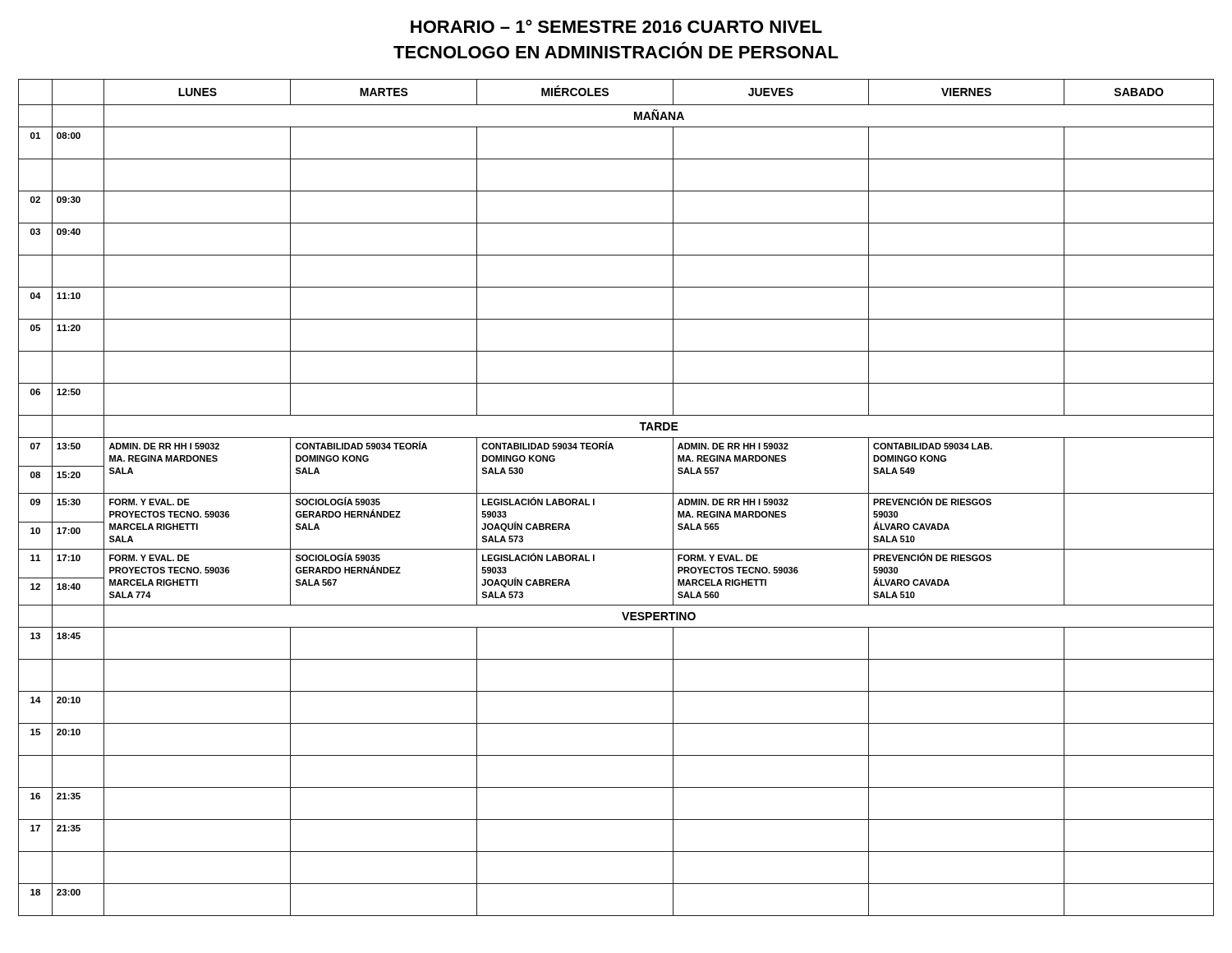Locate a table
The image size is (1232, 953).
(x=616, y=497)
